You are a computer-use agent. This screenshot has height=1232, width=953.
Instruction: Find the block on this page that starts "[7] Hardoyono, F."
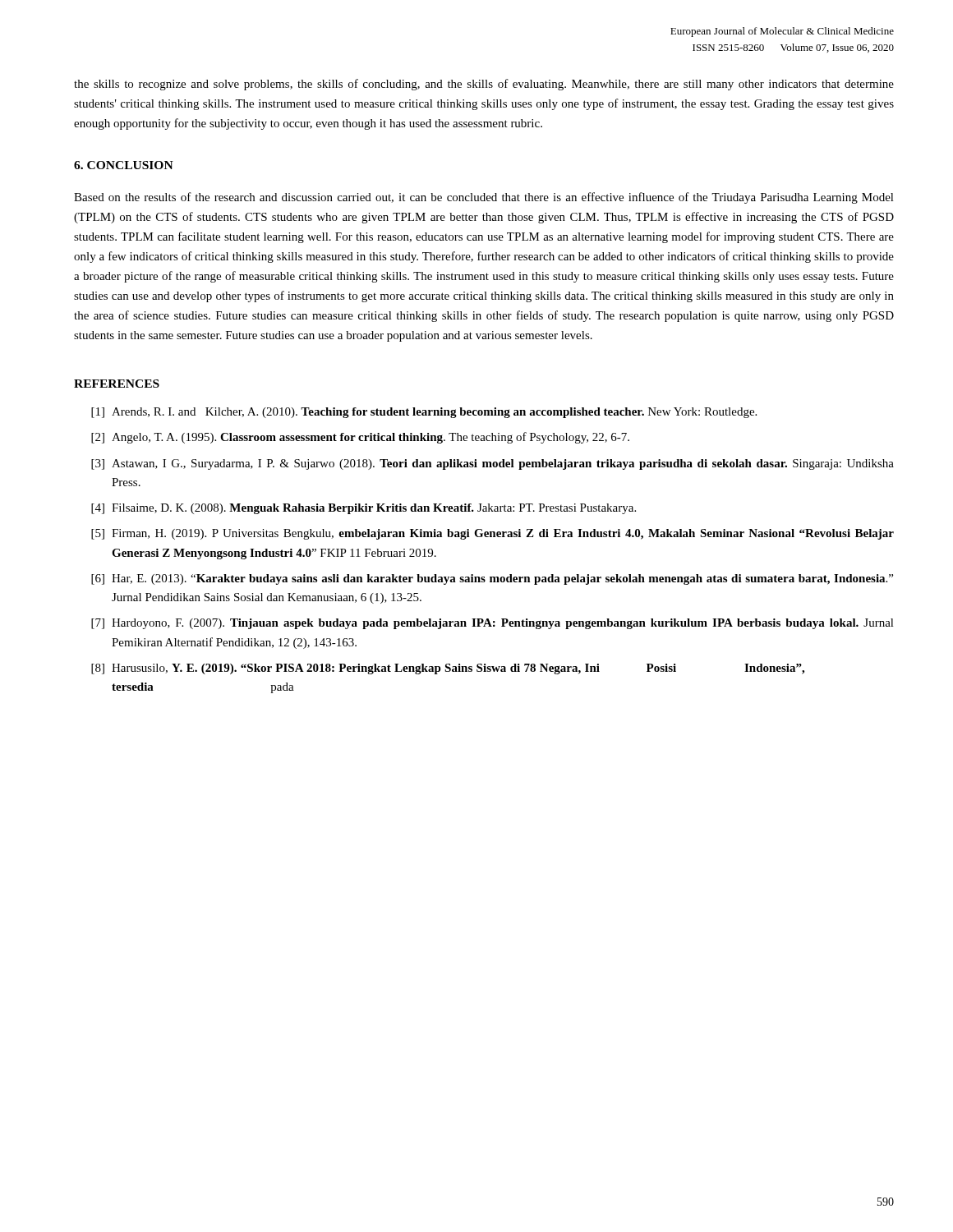[484, 633]
